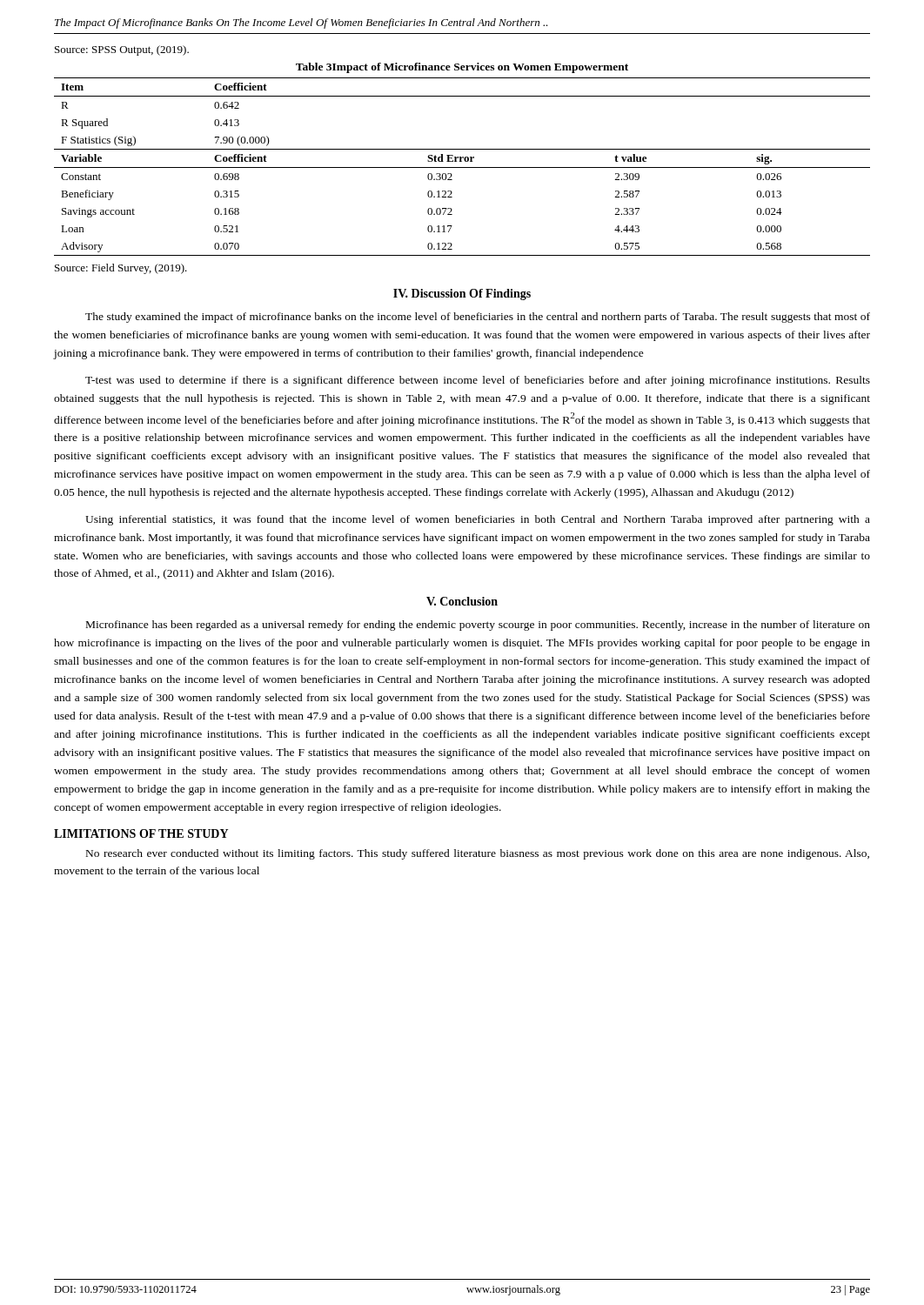Select the section header with the text "IV. Discussion Of Findings"
924x1305 pixels.
pos(462,294)
